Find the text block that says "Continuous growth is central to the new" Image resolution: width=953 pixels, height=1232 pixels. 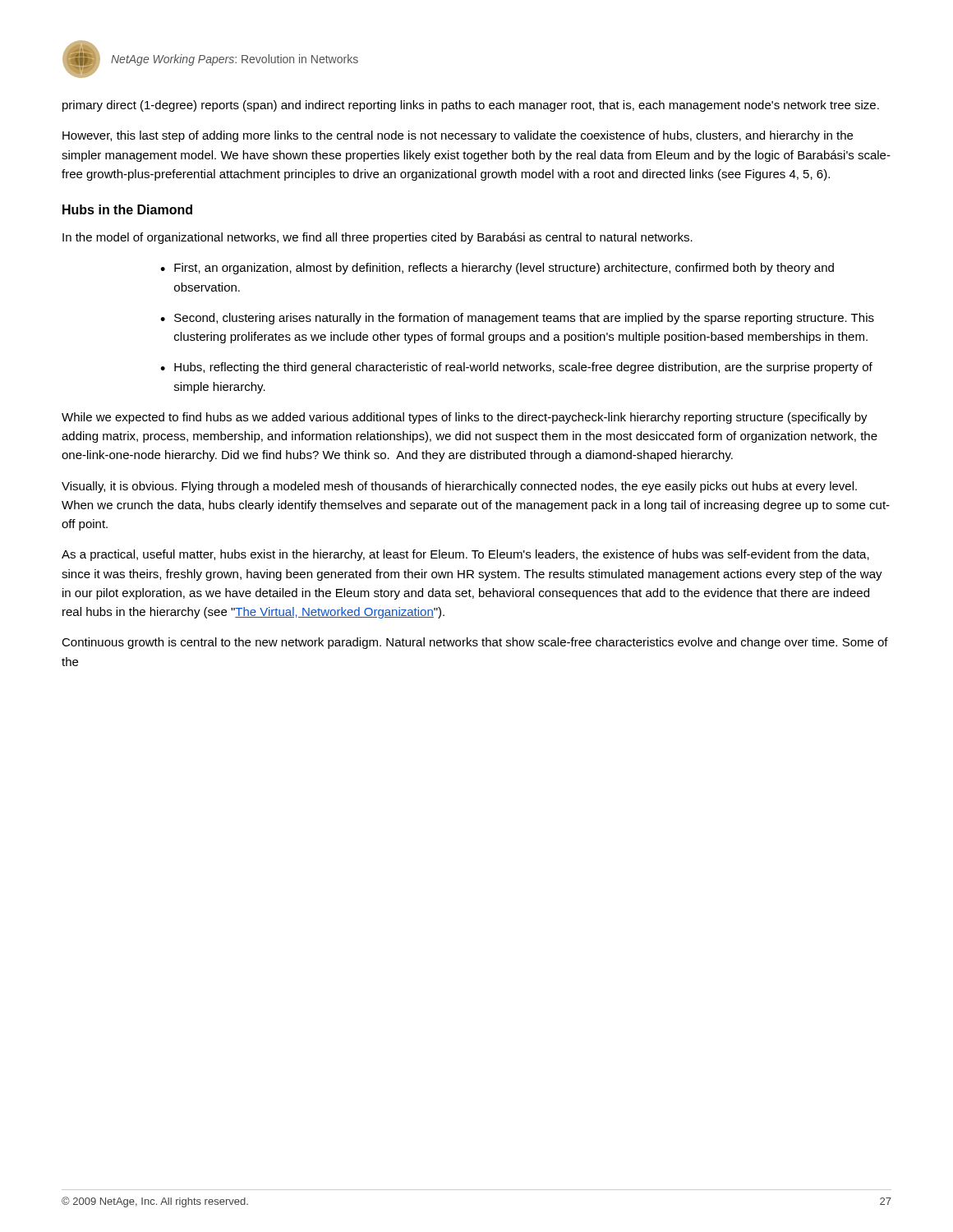point(475,652)
